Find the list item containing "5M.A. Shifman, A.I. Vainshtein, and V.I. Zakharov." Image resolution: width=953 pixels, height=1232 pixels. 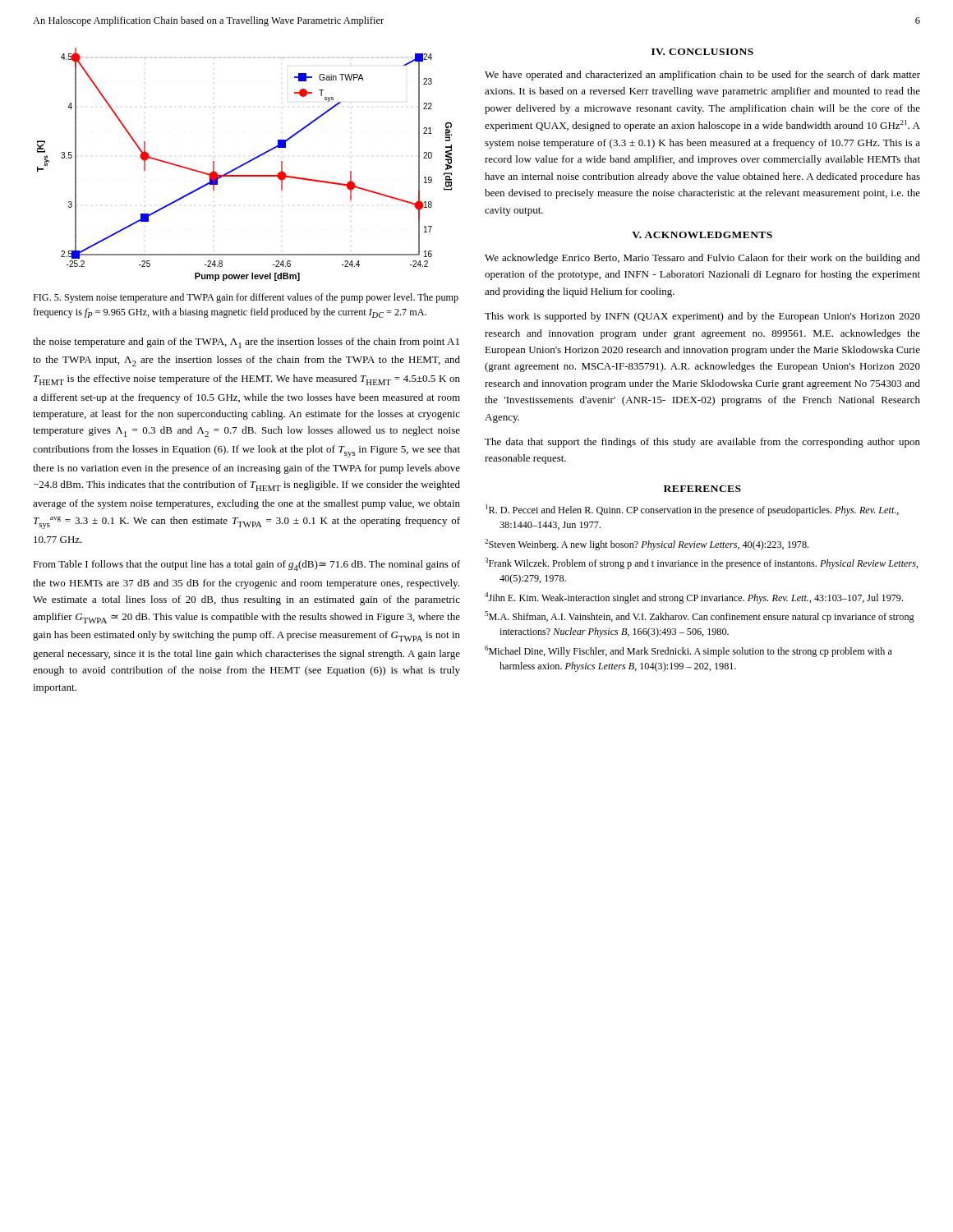(x=699, y=623)
